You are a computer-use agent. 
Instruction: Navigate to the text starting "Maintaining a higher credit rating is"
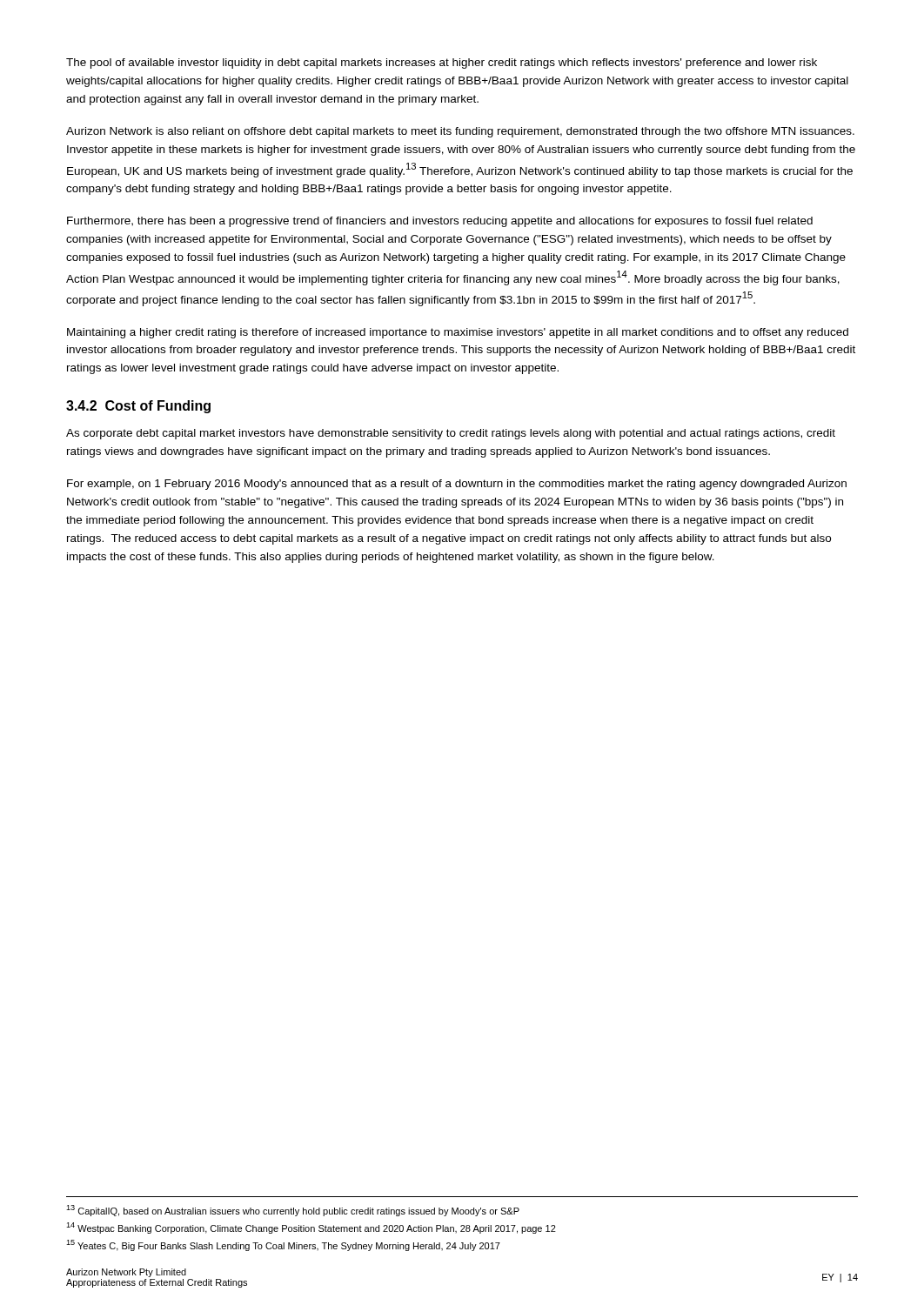(461, 350)
